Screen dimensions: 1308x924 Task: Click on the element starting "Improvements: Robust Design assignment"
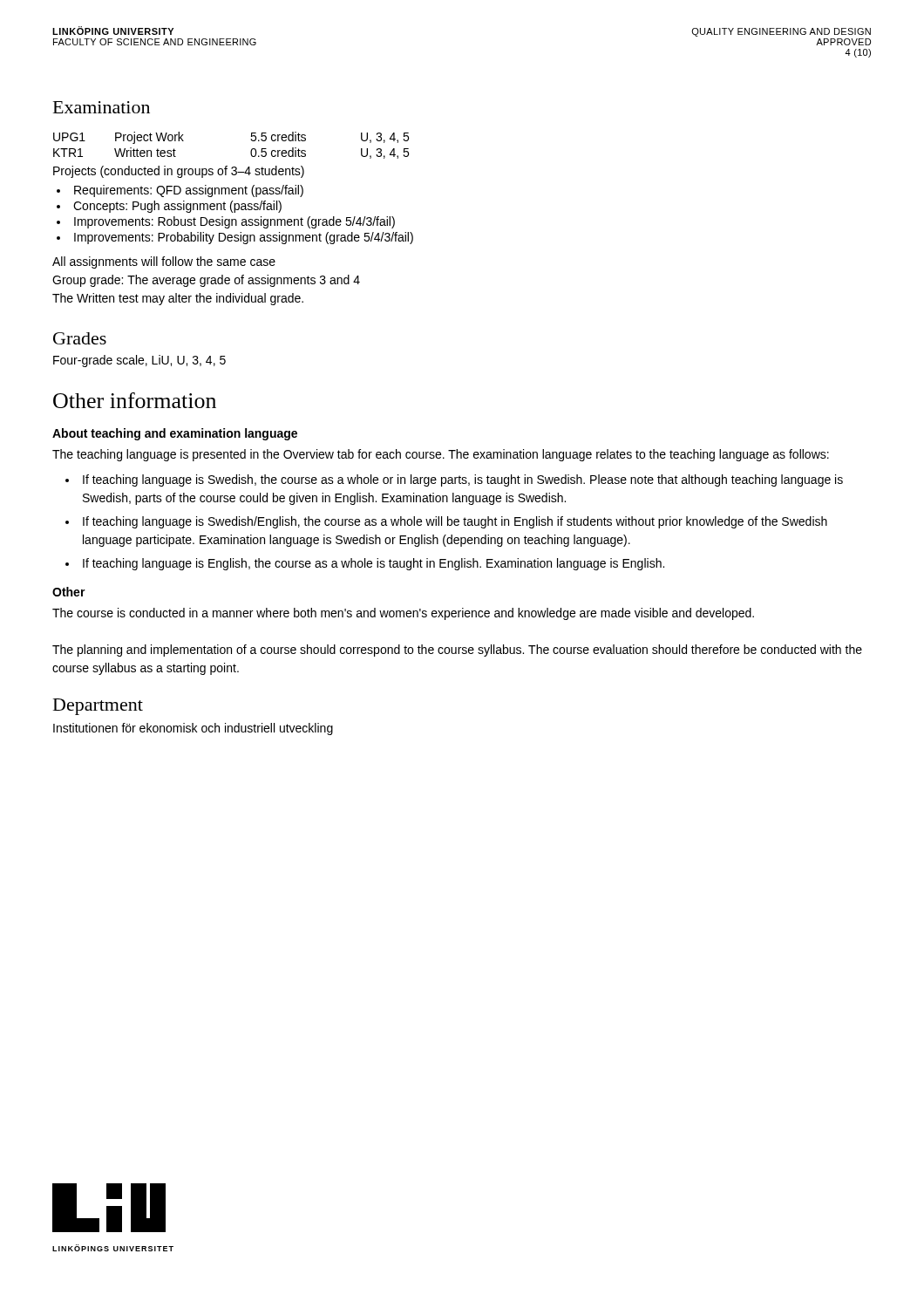point(234,222)
